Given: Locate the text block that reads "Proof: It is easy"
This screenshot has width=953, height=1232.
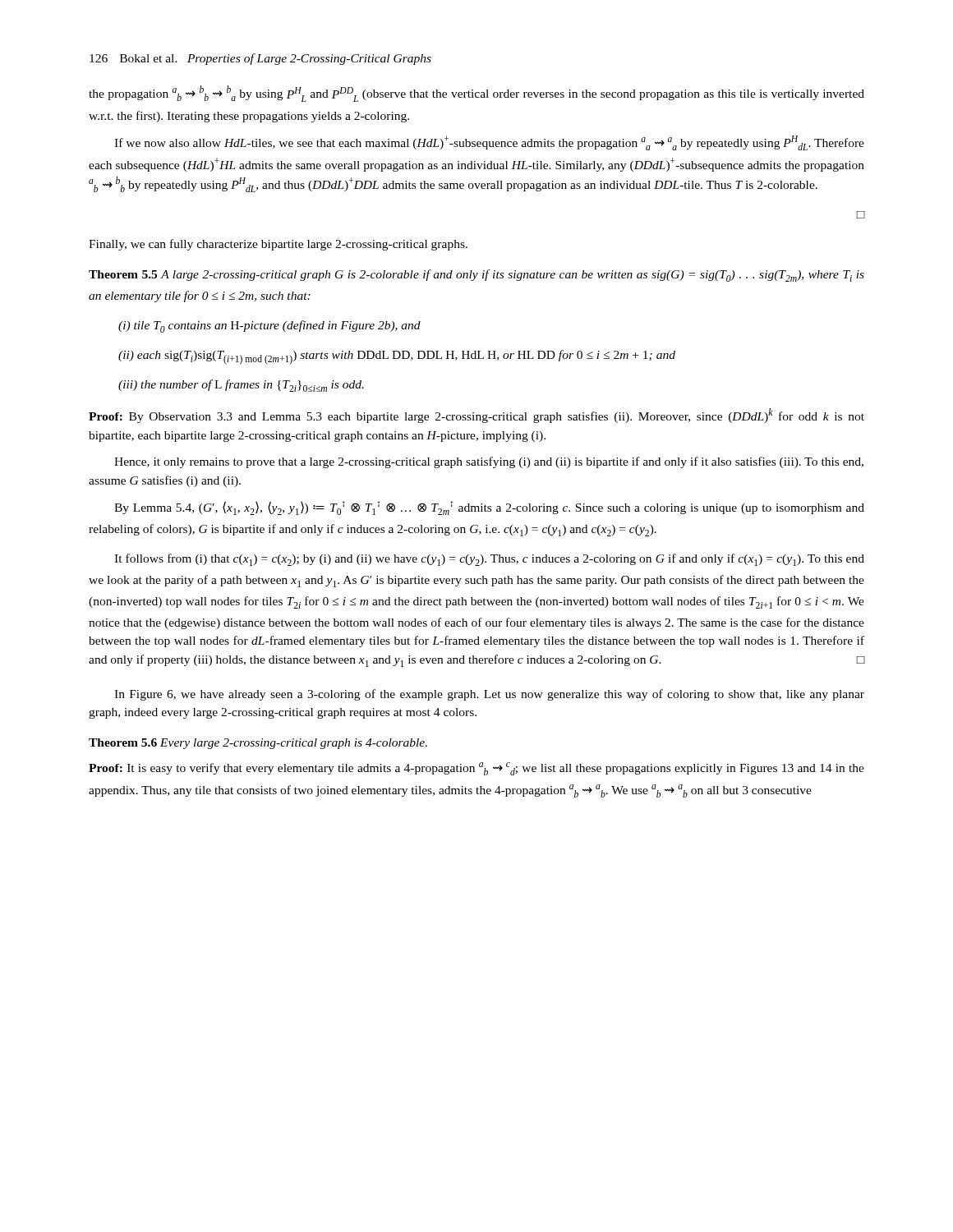Looking at the screenshot, I should tap(476, 780).
